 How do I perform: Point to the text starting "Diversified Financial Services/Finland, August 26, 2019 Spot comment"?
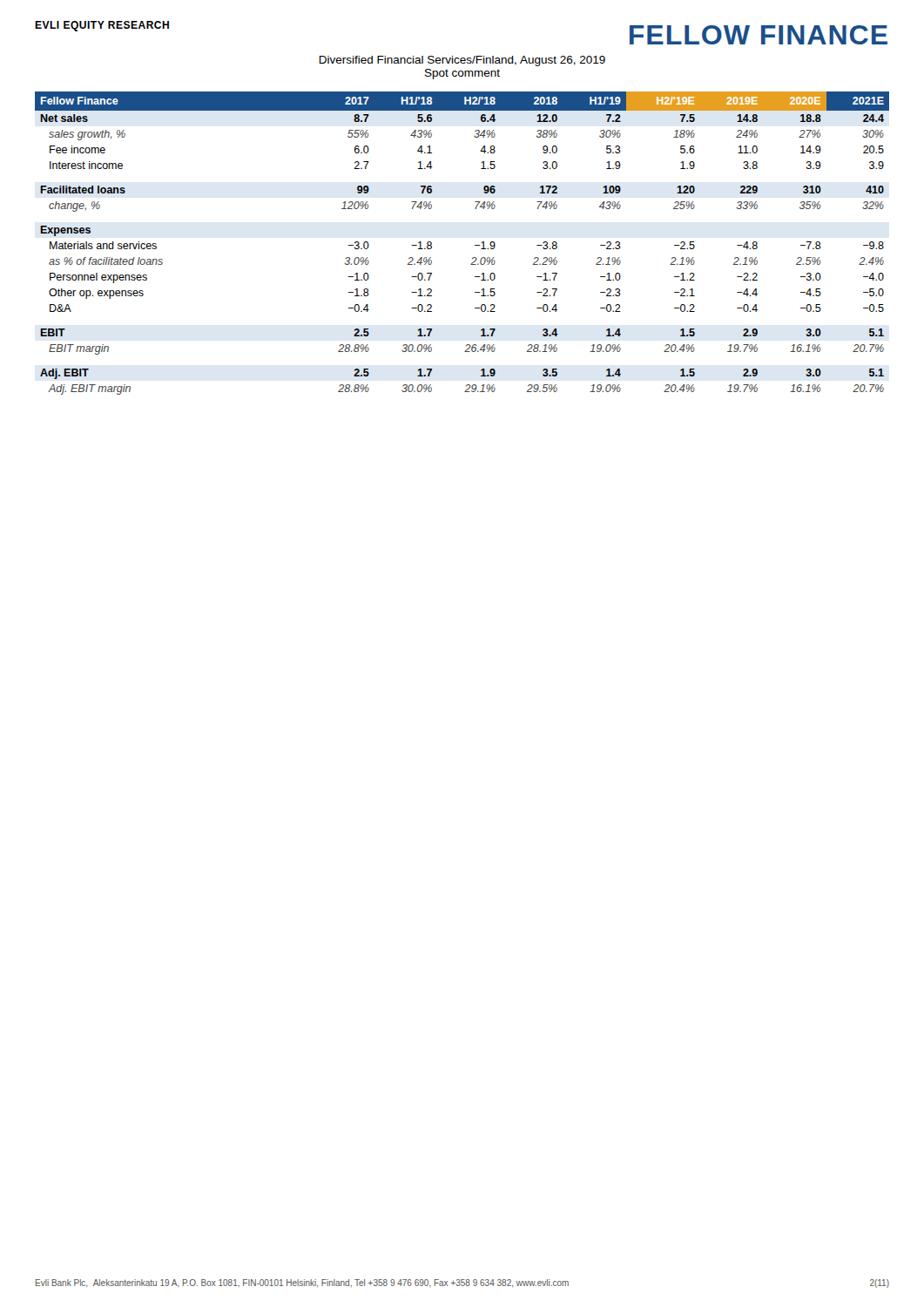tap(462, 66)
